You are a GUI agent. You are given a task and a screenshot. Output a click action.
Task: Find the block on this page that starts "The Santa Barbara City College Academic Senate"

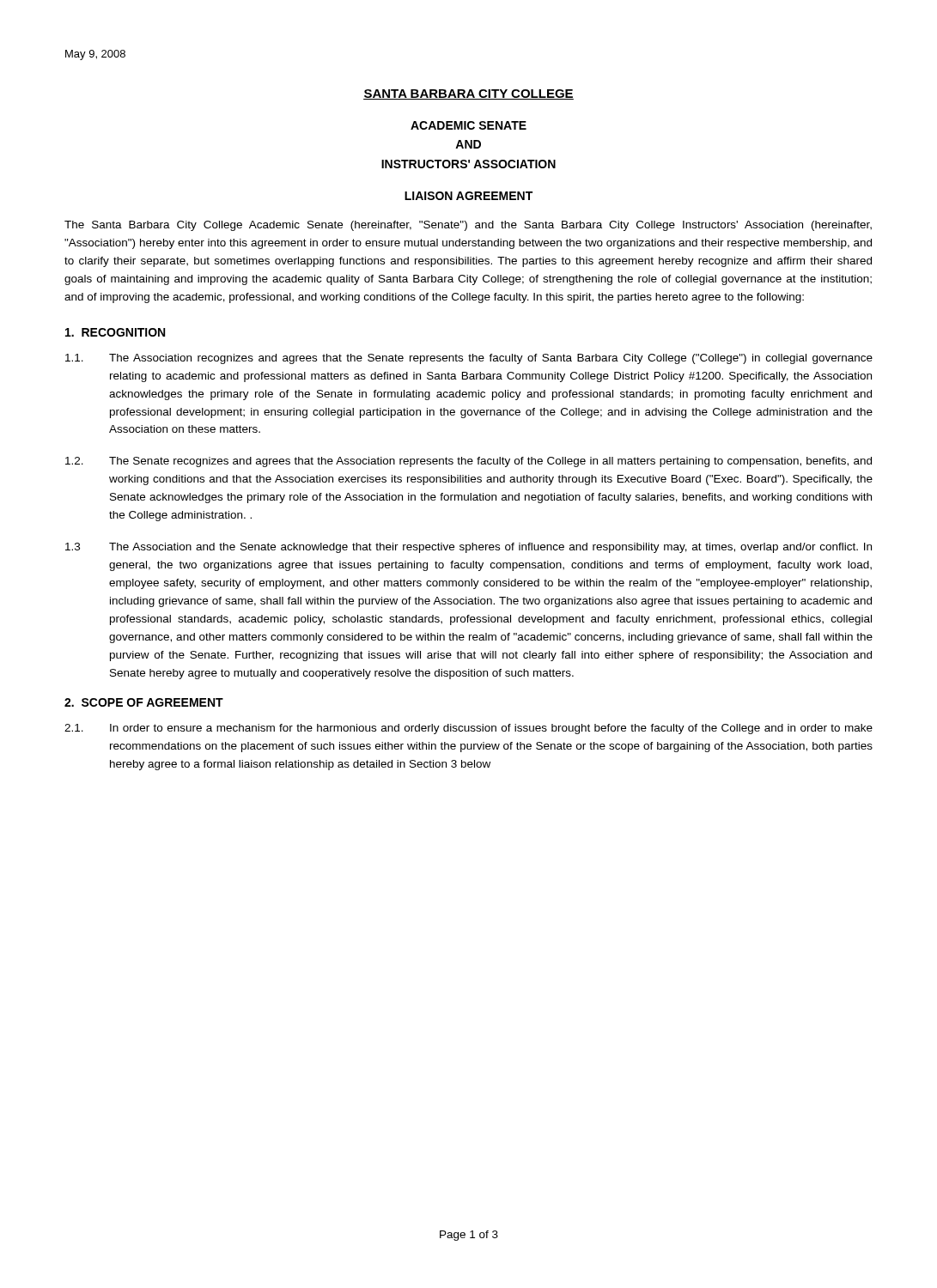click(x=468, y=261)
